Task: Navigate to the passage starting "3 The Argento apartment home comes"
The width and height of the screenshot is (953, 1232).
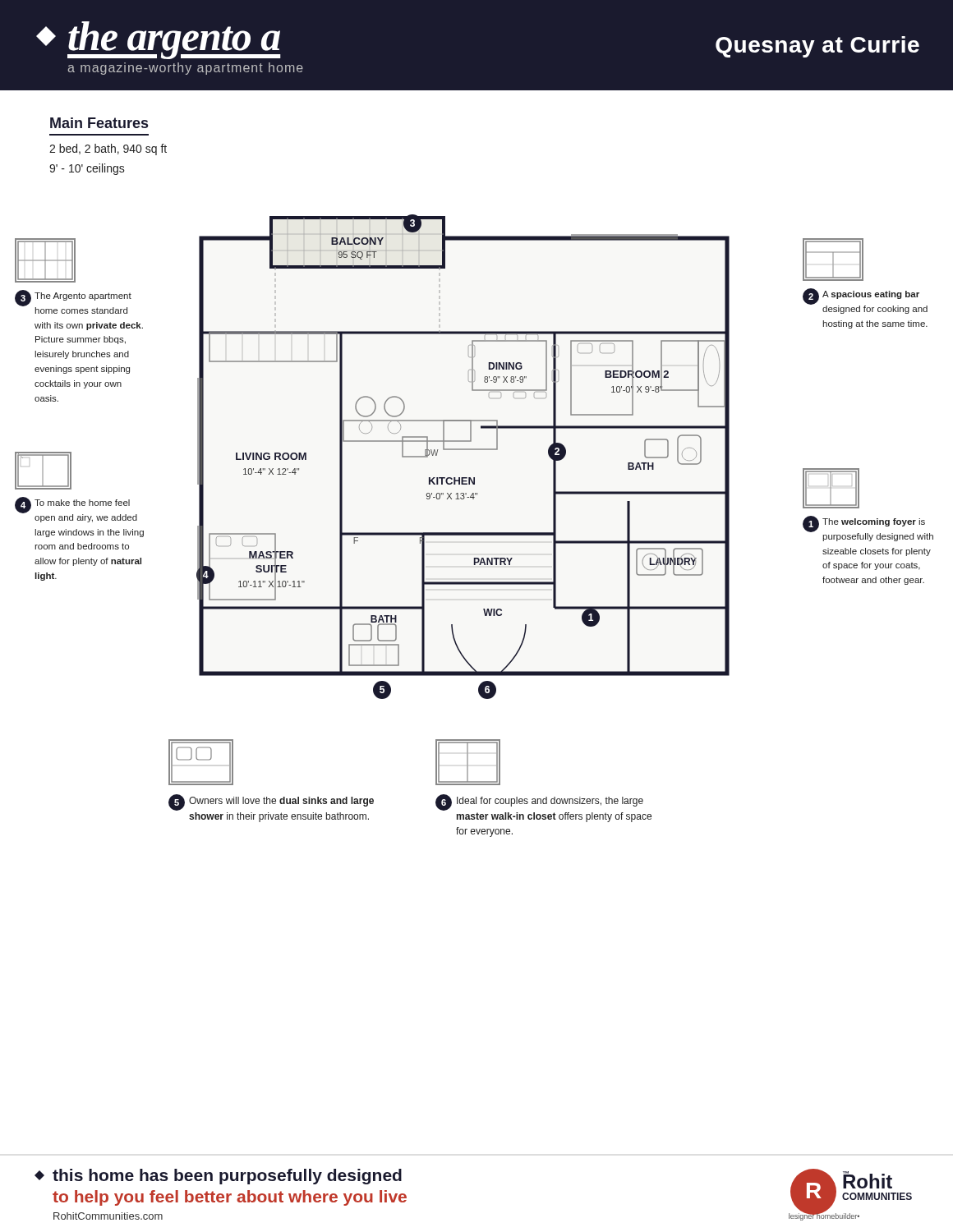Action: point(80,322)
